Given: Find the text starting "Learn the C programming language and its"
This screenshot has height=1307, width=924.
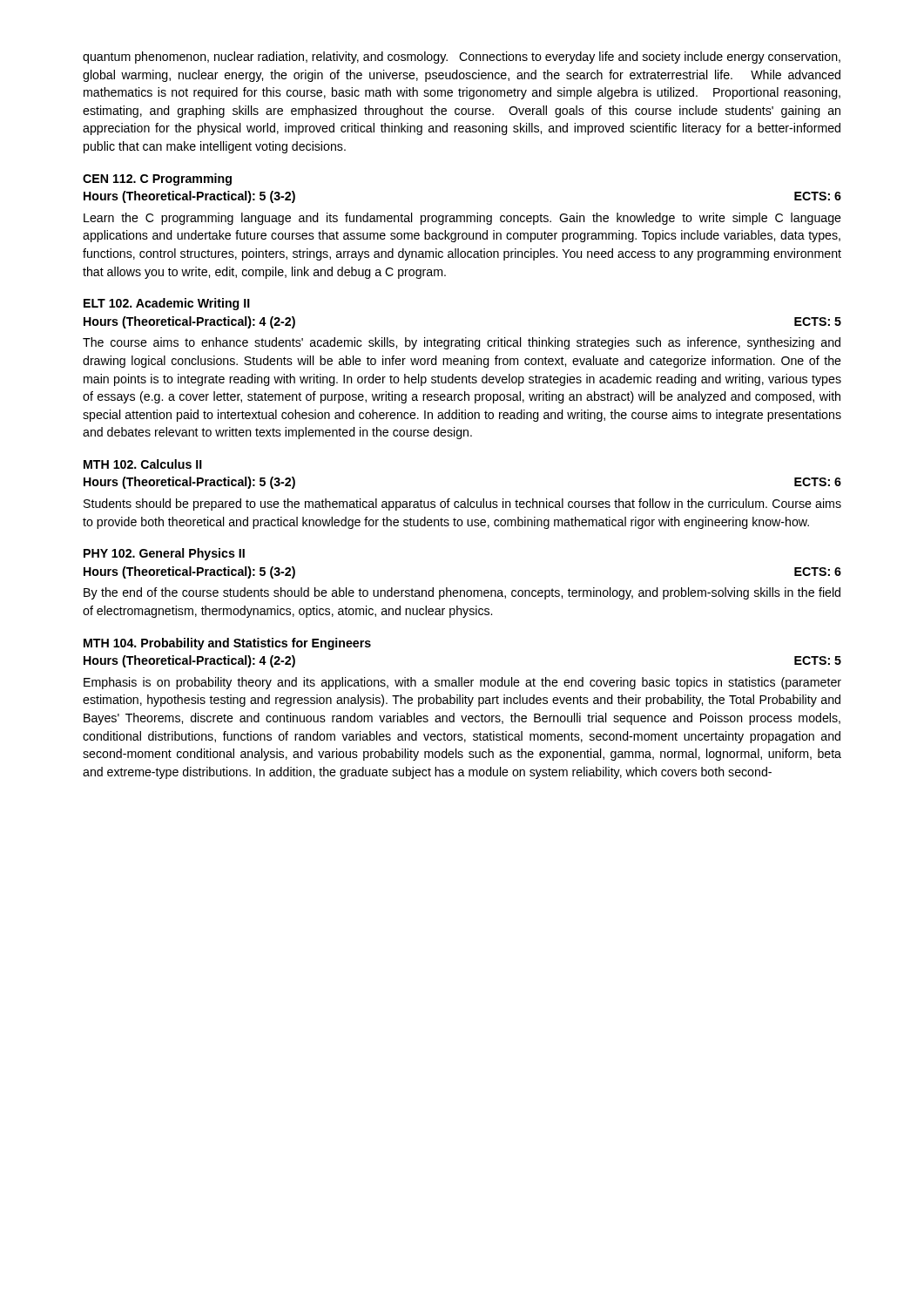Looking at the screenshot, I should (462, 245).
